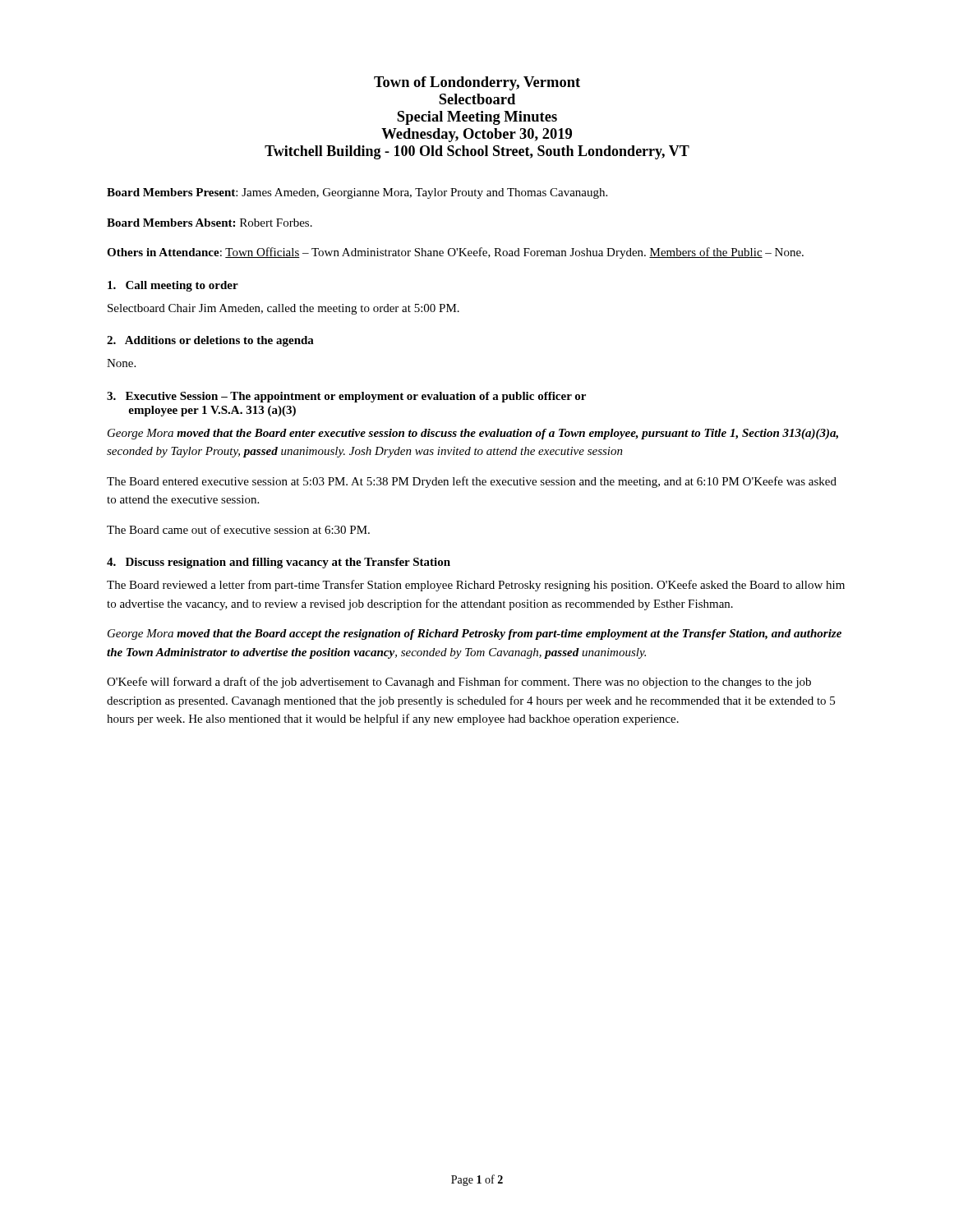Locate the section header with the text "1. Call meeting to order"
The width and height of the screenshot is (954, 1232).
172,285
